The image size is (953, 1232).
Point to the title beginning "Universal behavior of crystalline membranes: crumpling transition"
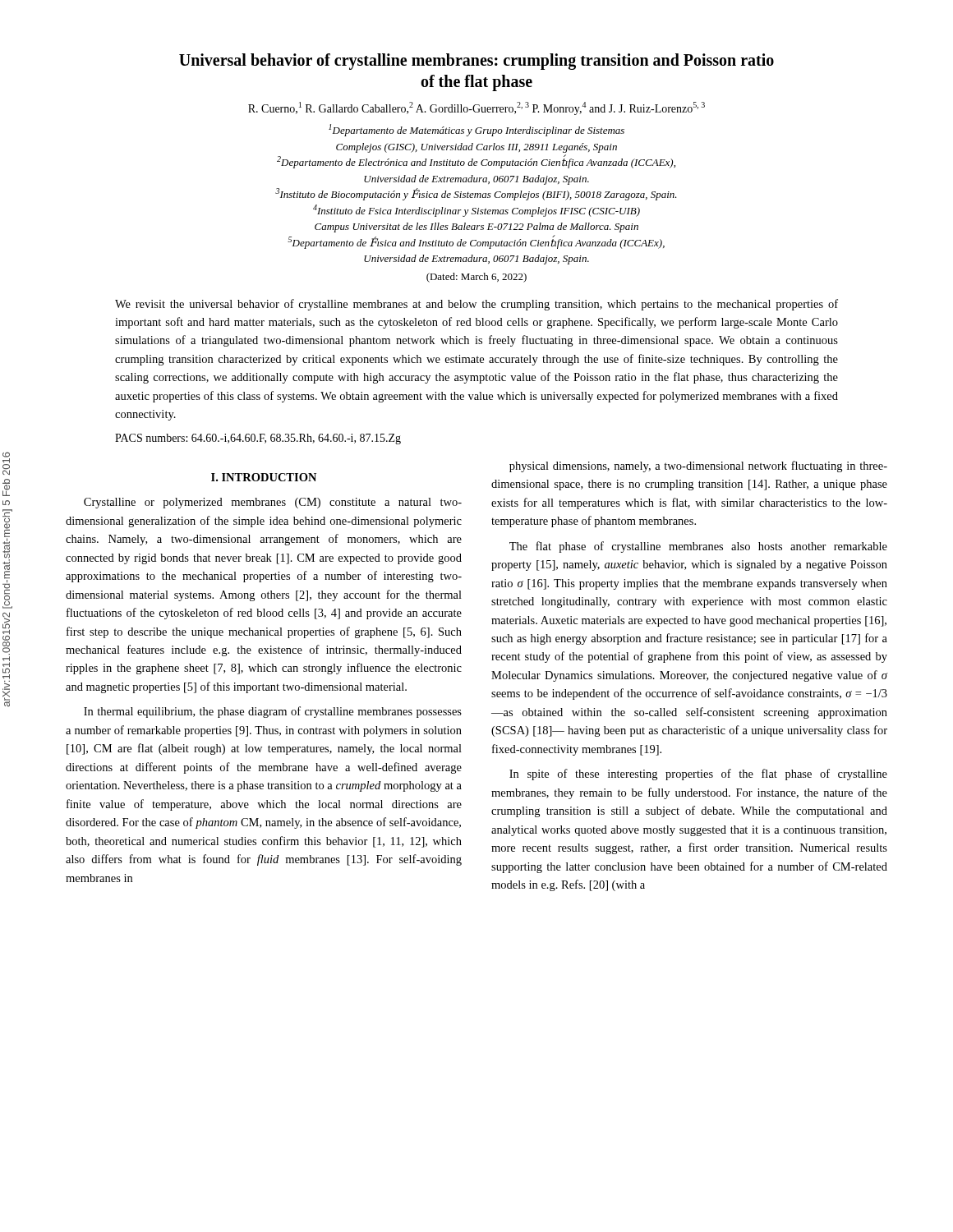(476, 71)
